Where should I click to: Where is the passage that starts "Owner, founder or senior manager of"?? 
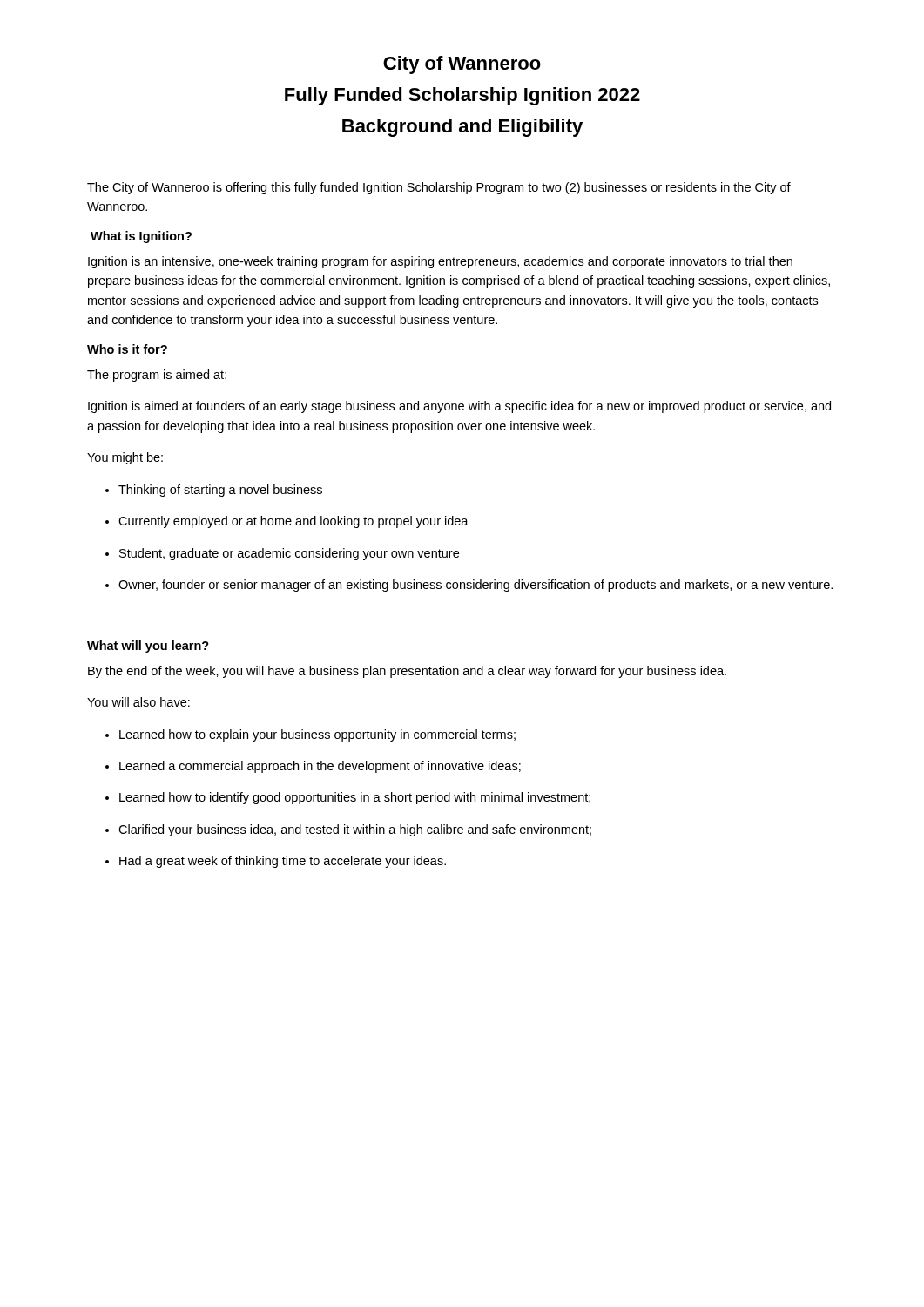462,585
